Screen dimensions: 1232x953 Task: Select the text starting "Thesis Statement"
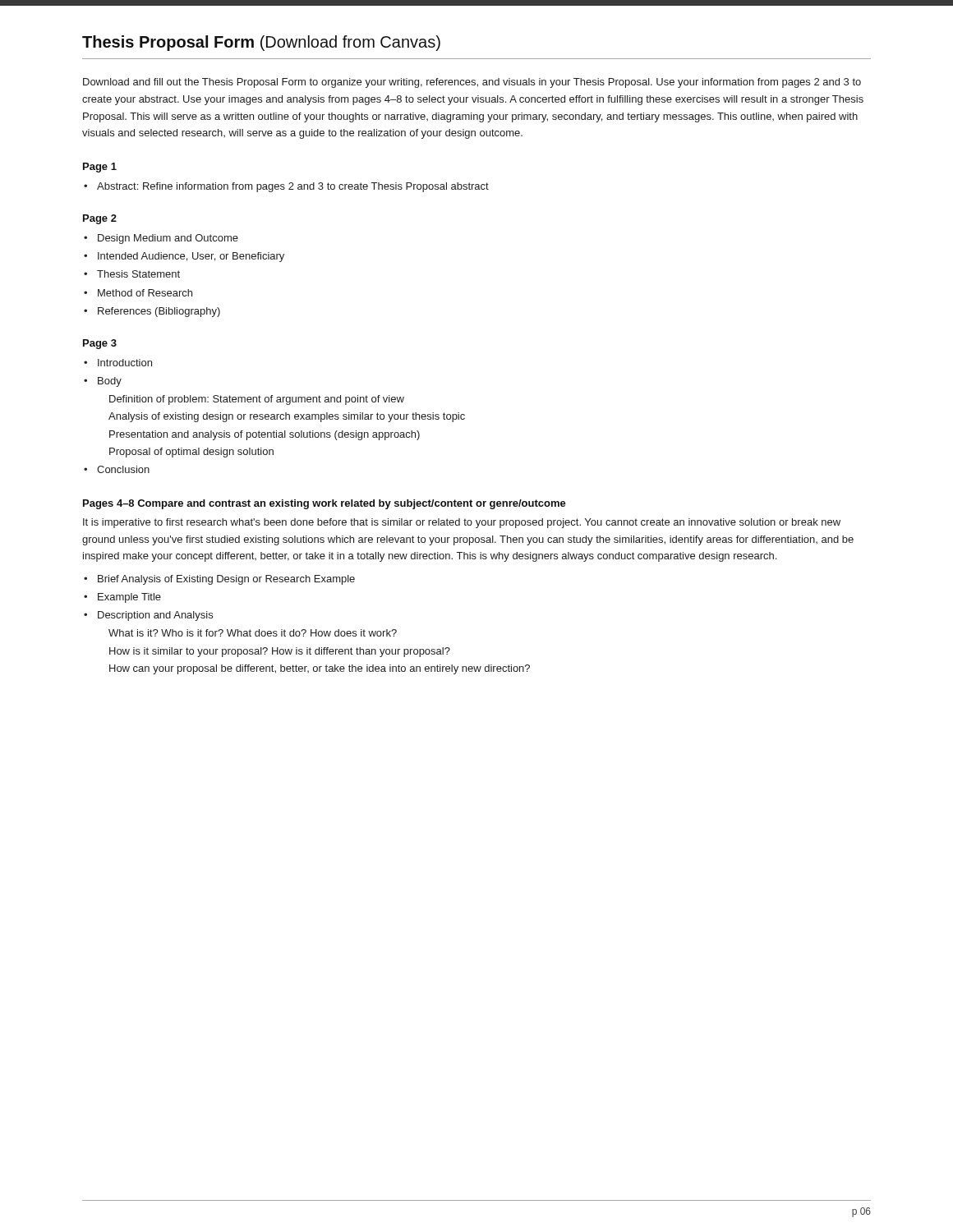138,274
